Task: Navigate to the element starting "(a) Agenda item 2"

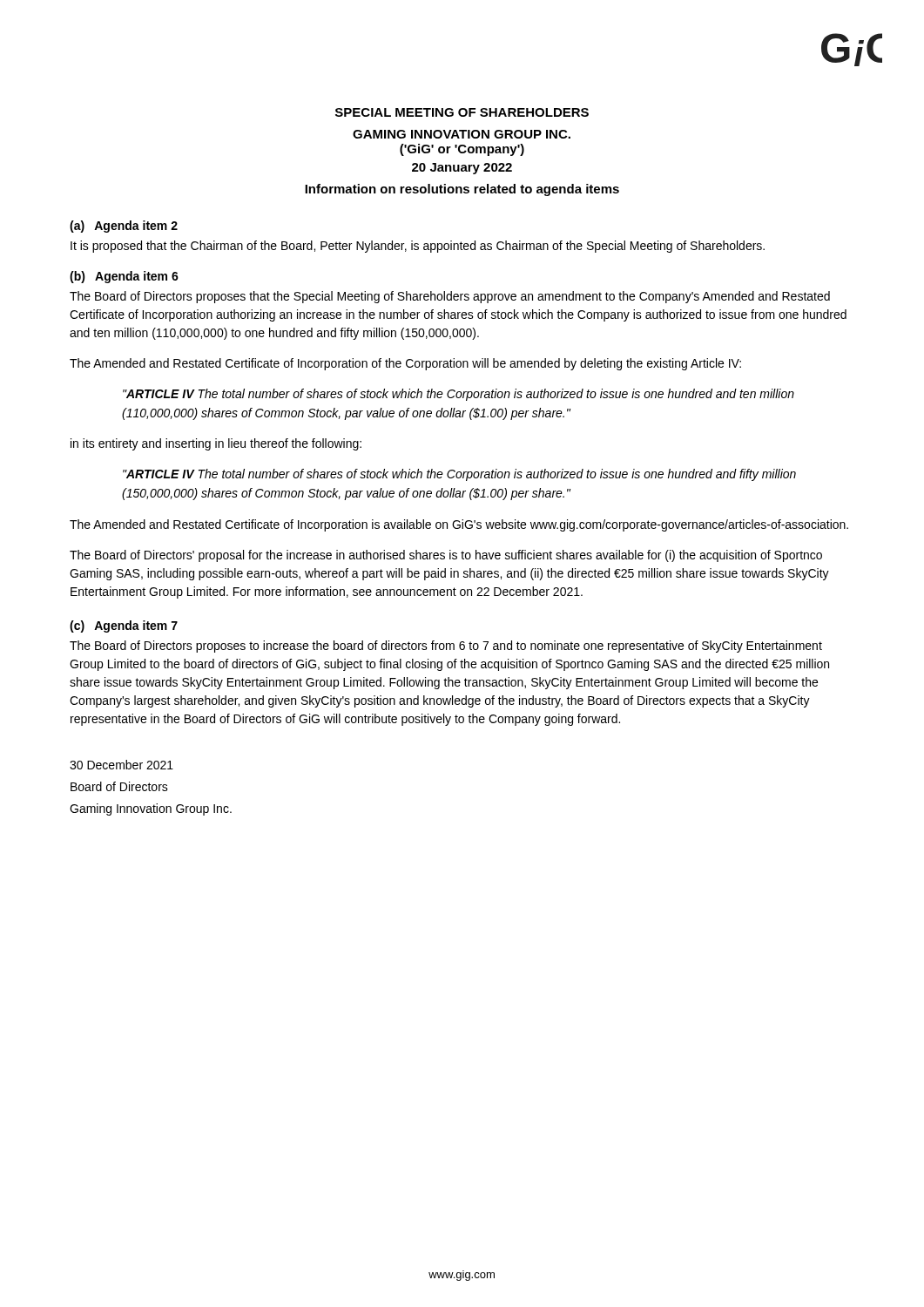Action: [x=124, y=226]
